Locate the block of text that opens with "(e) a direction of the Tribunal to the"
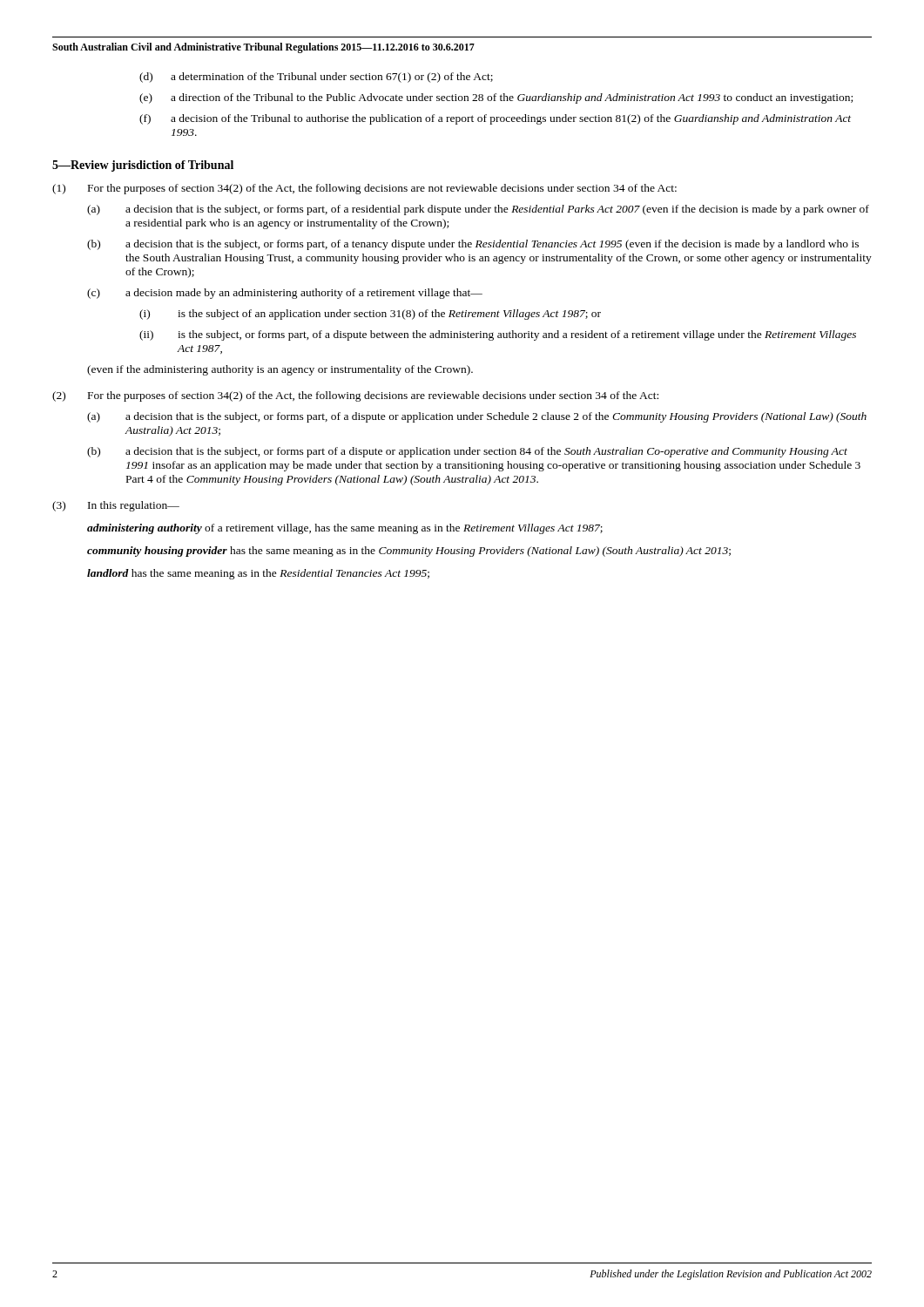924x1307 pixels. point(506,98)
